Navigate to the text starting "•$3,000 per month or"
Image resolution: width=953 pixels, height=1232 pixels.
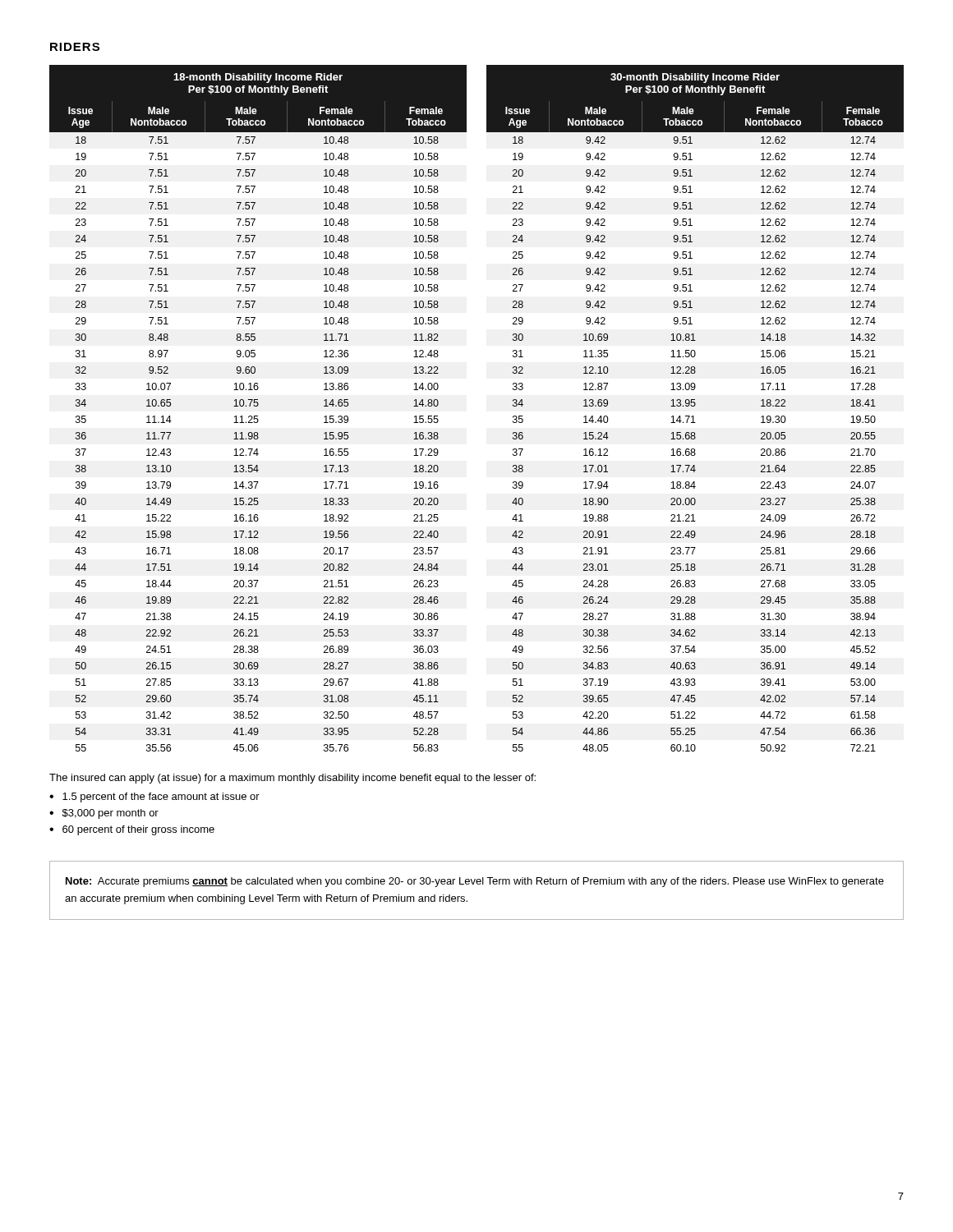[104, 813]
